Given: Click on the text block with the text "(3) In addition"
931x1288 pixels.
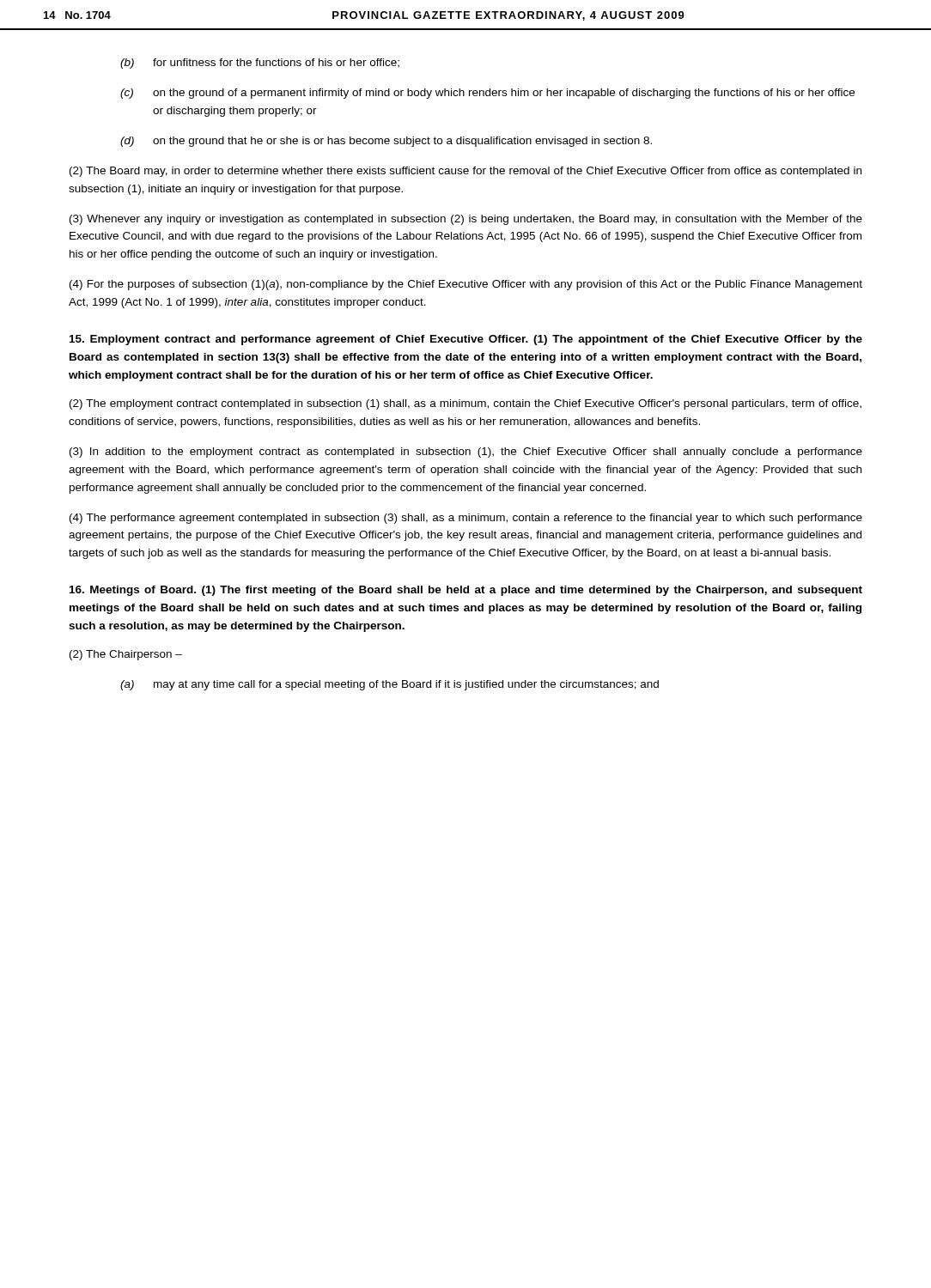Looking at the screenshot, I should coord(466,469).
